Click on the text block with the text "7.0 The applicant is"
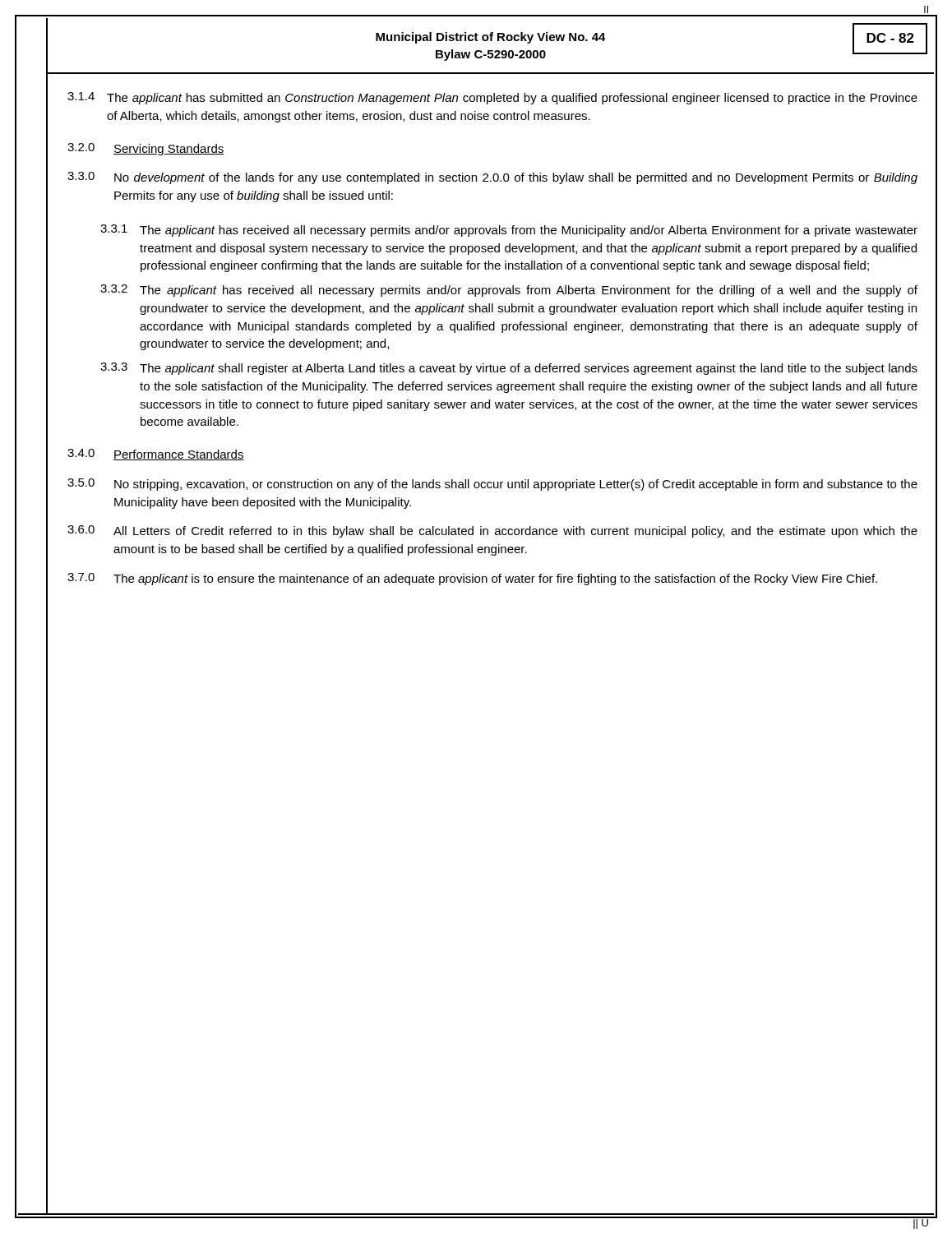This screenshot has width=952, height=1233. point(492,578)
